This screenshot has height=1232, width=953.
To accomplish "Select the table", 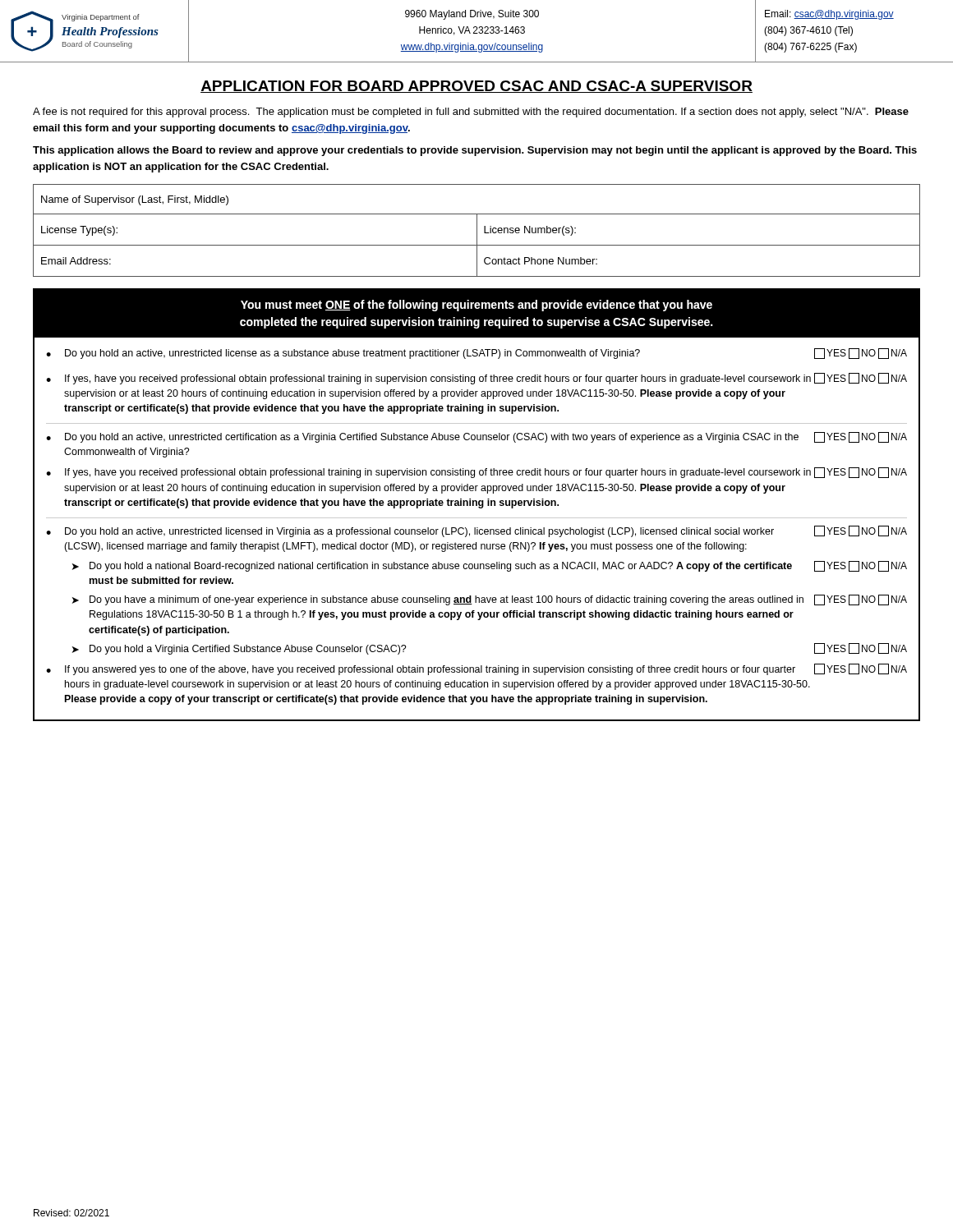I will pyautogui.click(x=476, y=231).
